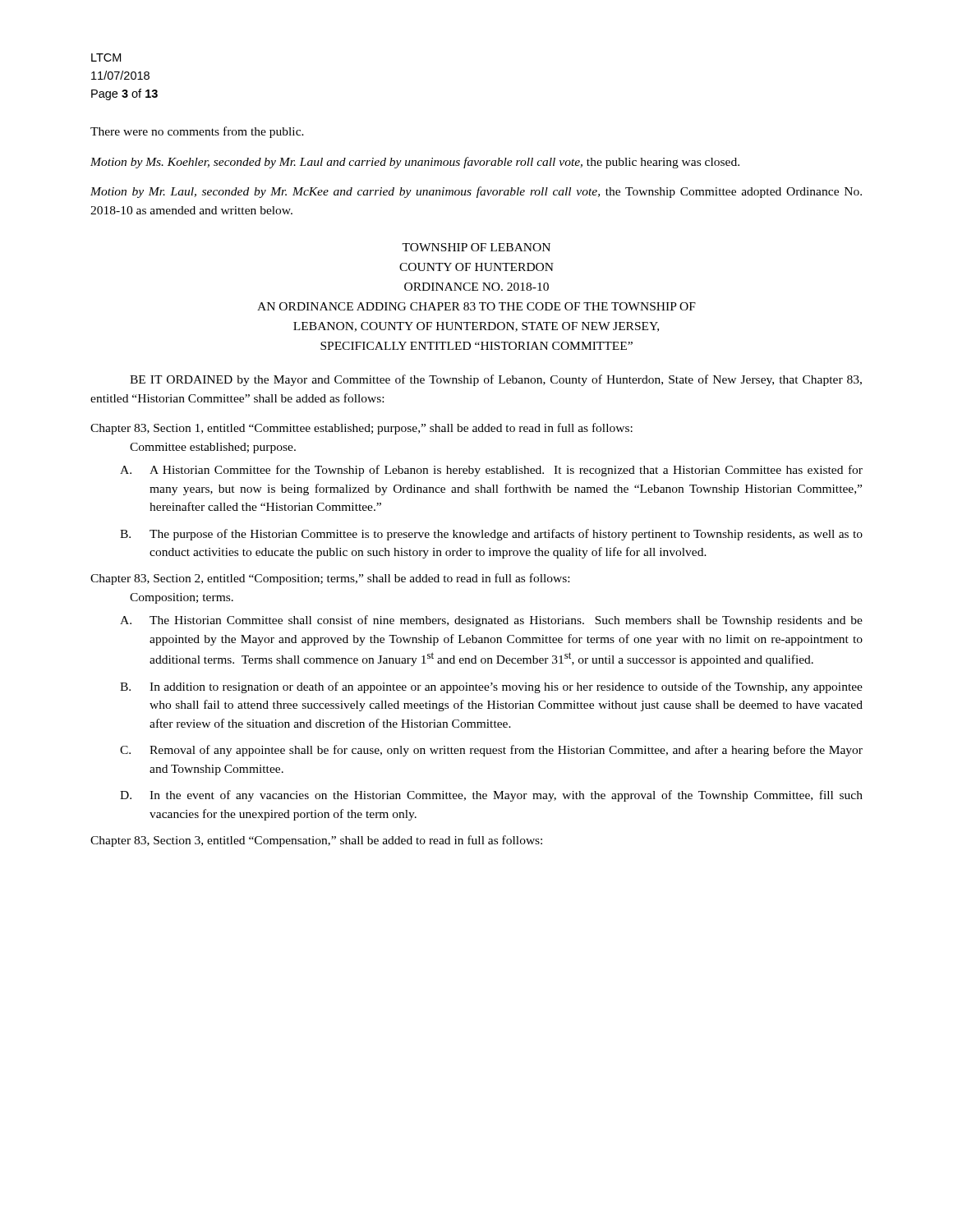This screenshot has width=953, height=1232.
Task: Locate the text block with the text "Chapter 83, Section 1, entitled “Committee"
Action: tap(362, 428)
